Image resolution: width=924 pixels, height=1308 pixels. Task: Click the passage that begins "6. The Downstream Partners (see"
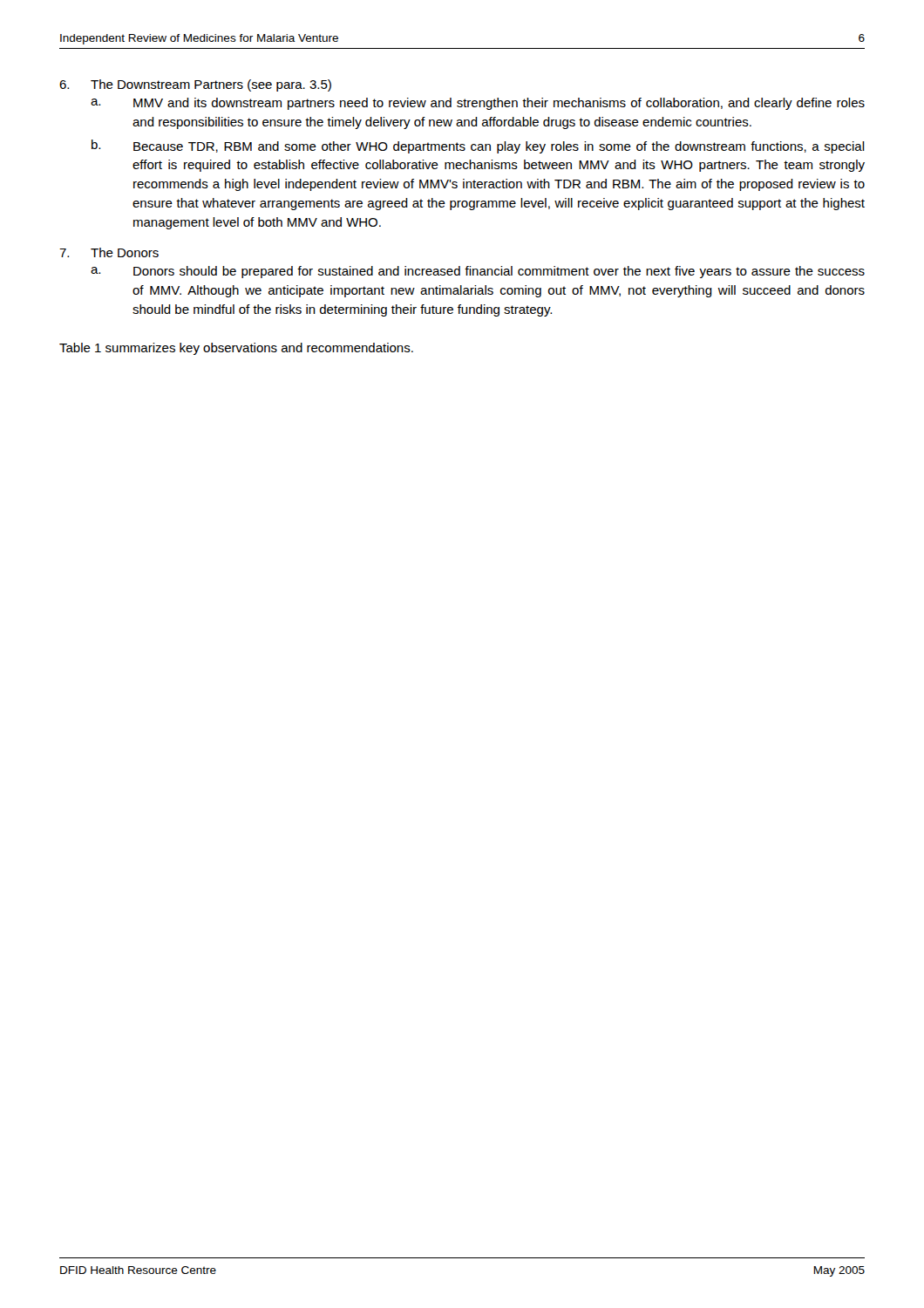[x=462, y=157]
